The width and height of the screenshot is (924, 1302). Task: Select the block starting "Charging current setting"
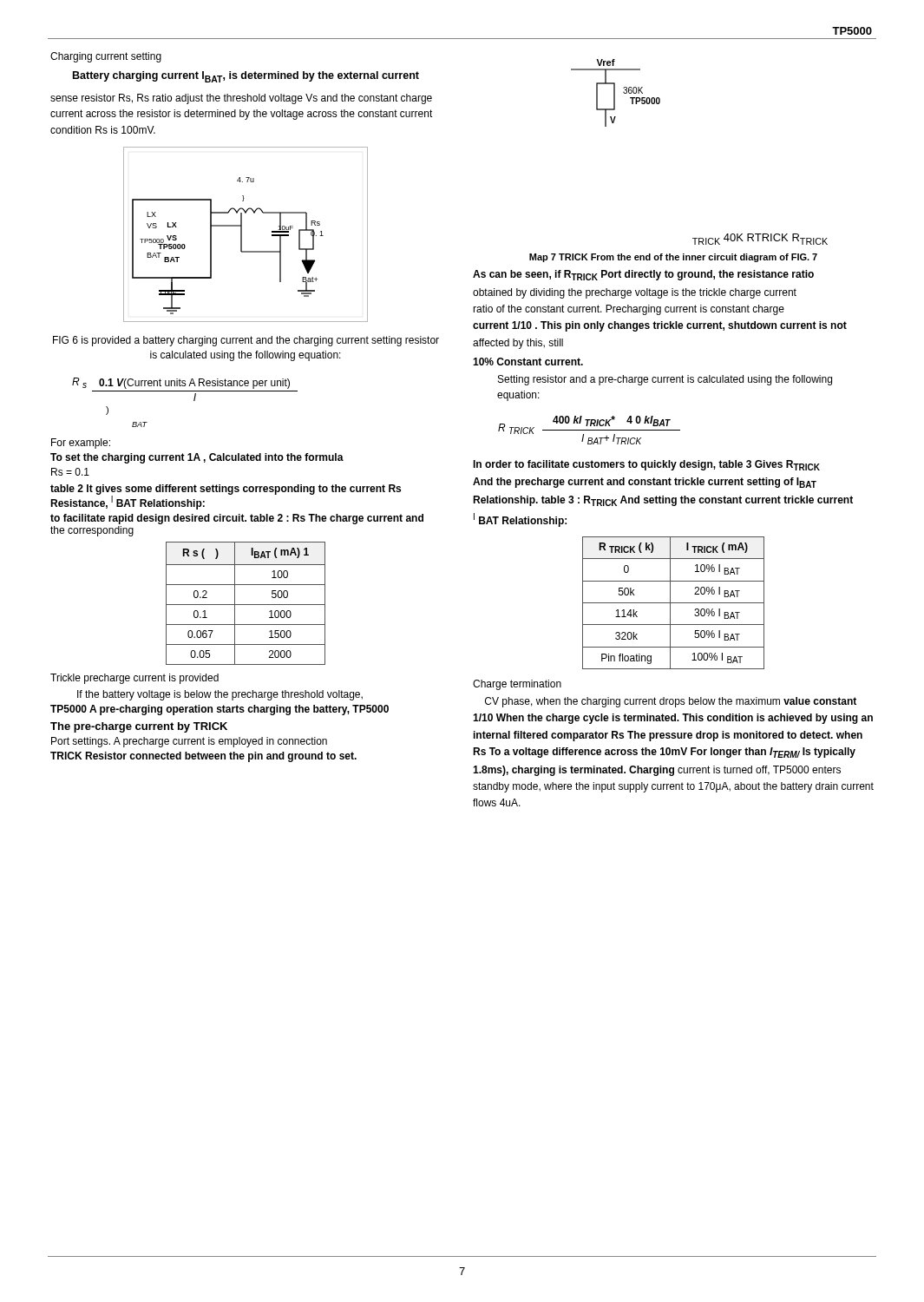tap(106, 56)
